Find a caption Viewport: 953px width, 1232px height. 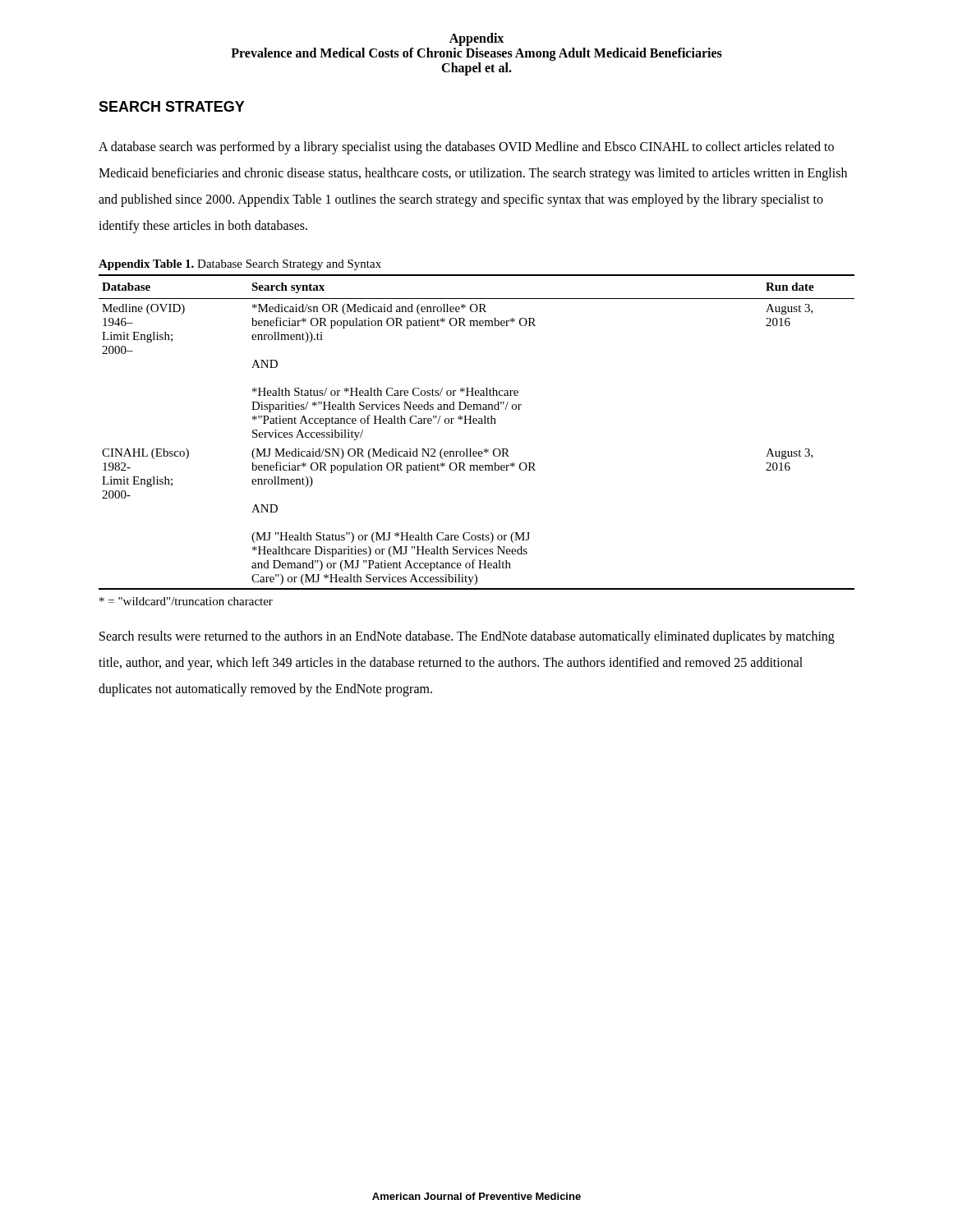240,264
